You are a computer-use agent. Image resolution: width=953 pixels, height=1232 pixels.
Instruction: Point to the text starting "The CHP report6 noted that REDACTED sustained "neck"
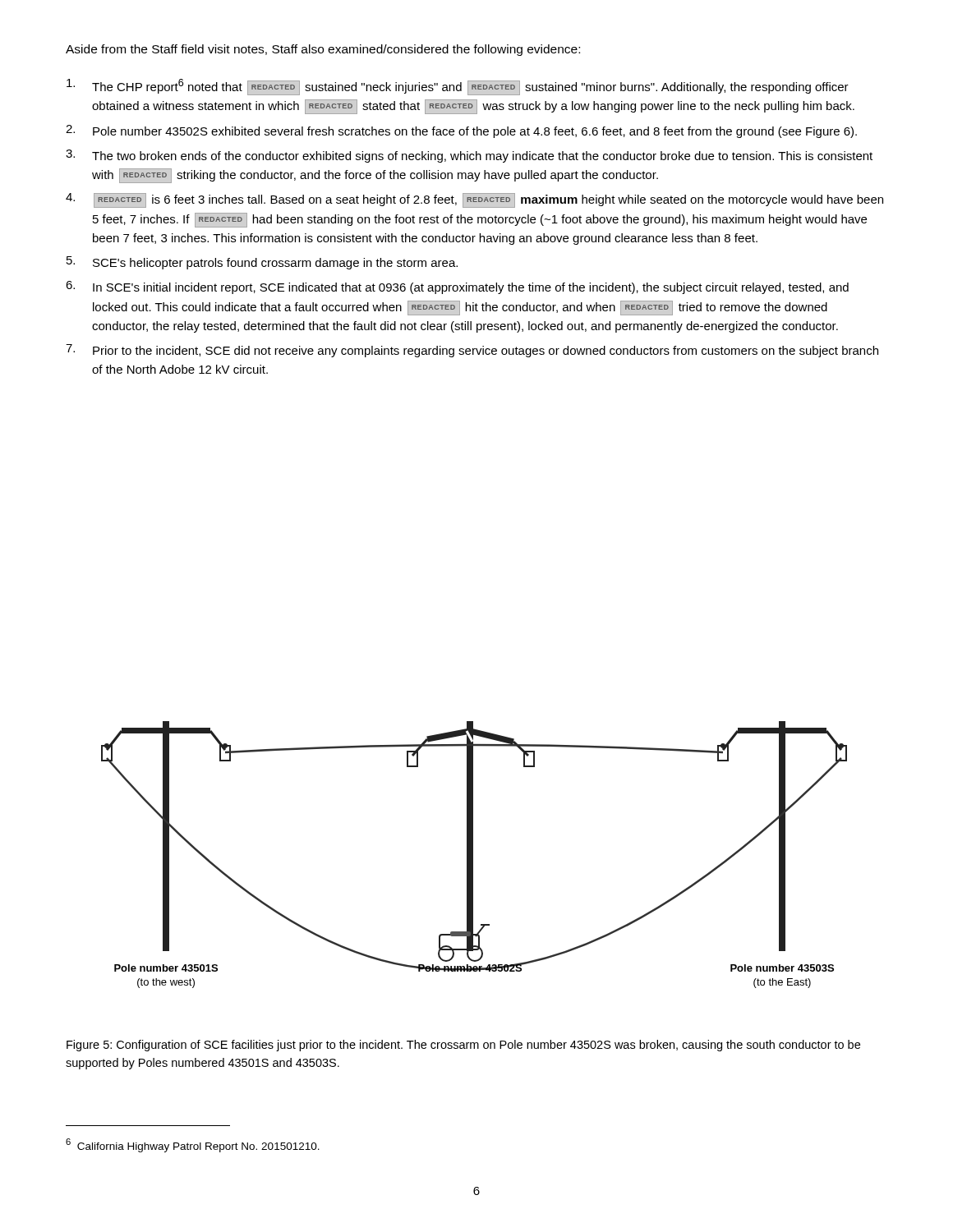[476, 95]
